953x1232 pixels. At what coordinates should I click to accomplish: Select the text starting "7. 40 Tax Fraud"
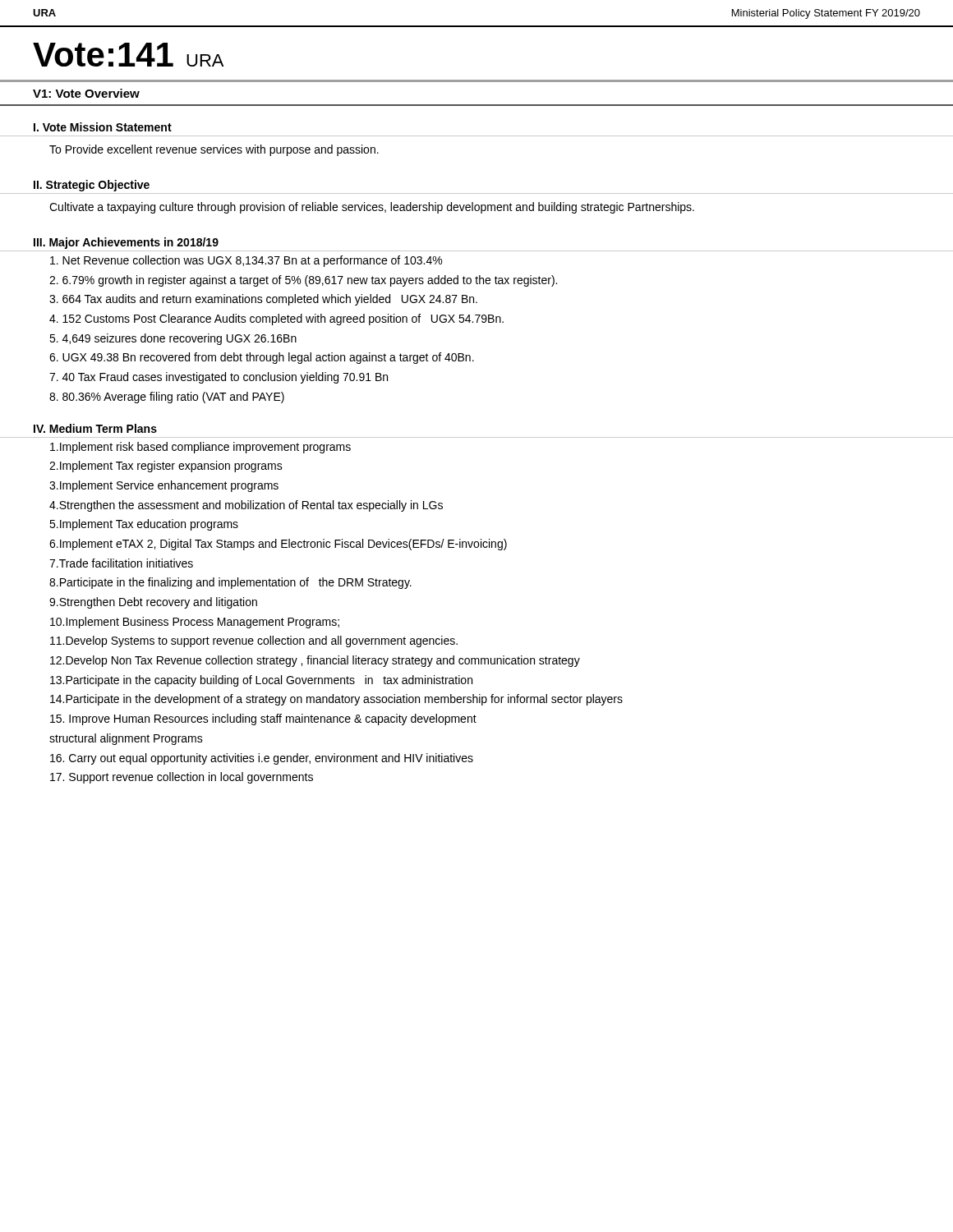pos(219,377)
